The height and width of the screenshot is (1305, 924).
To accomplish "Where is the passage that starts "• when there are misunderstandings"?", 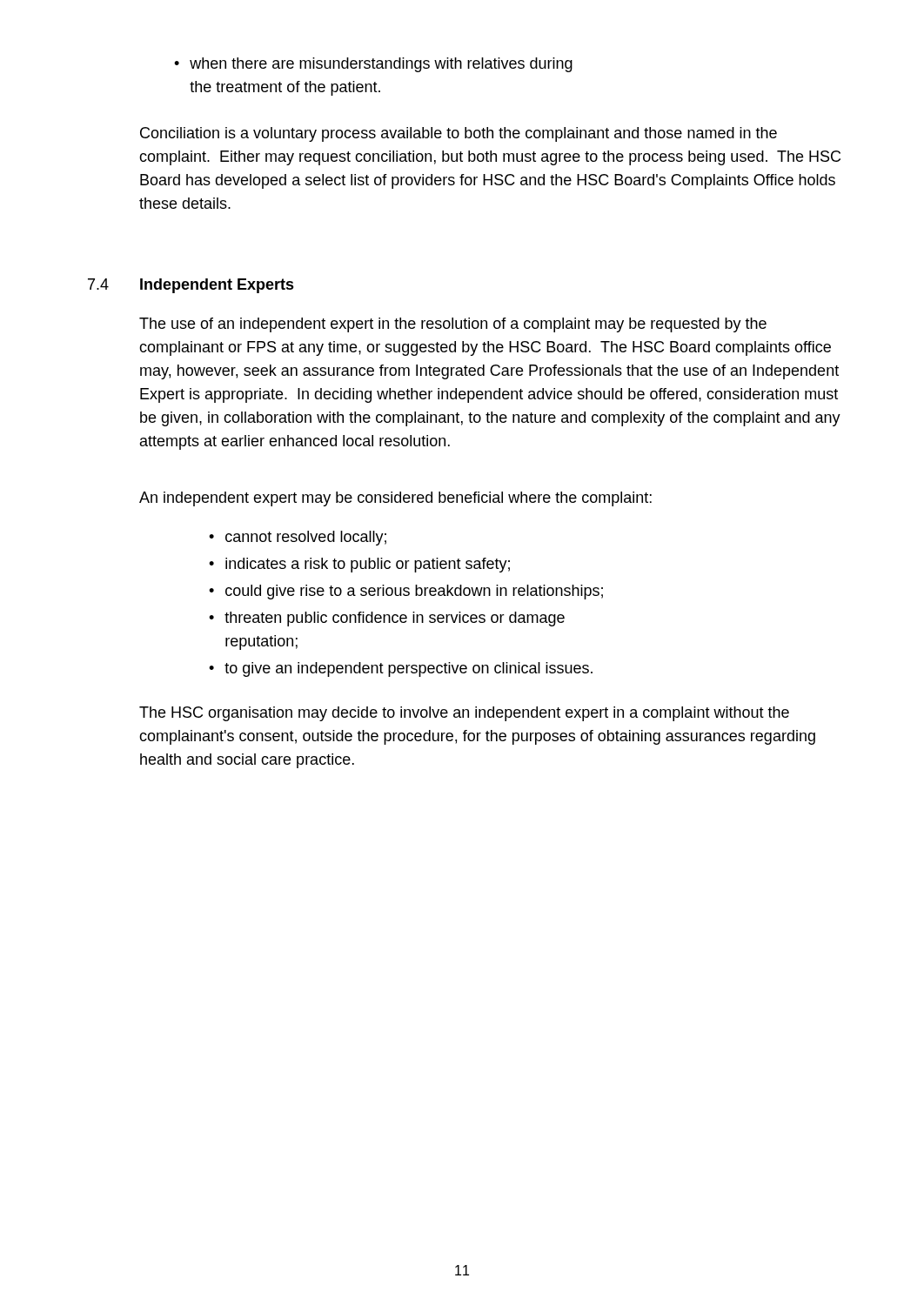I will (x=373, y=76).
